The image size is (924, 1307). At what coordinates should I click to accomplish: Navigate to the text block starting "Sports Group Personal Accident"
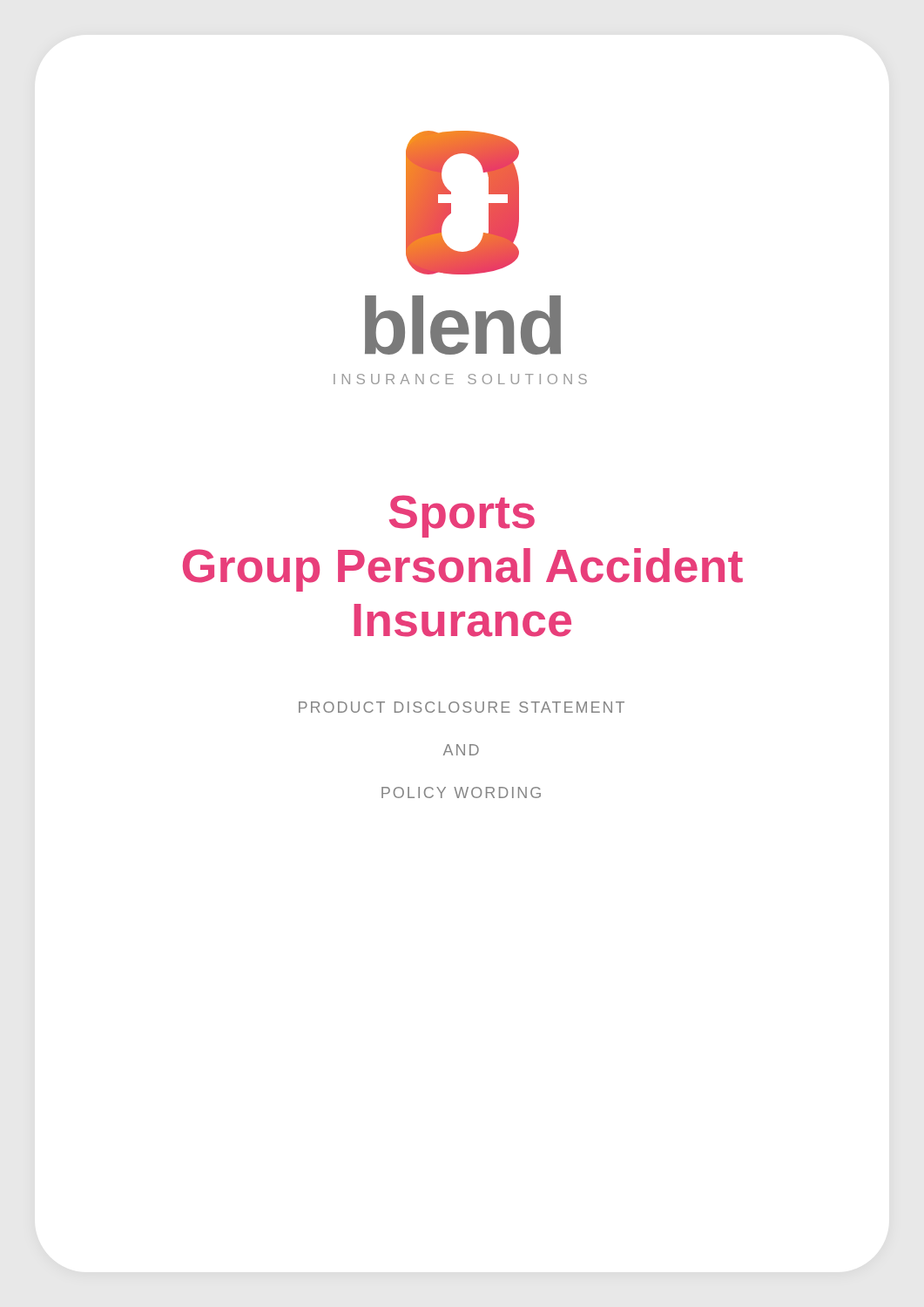tap(462, 566)
